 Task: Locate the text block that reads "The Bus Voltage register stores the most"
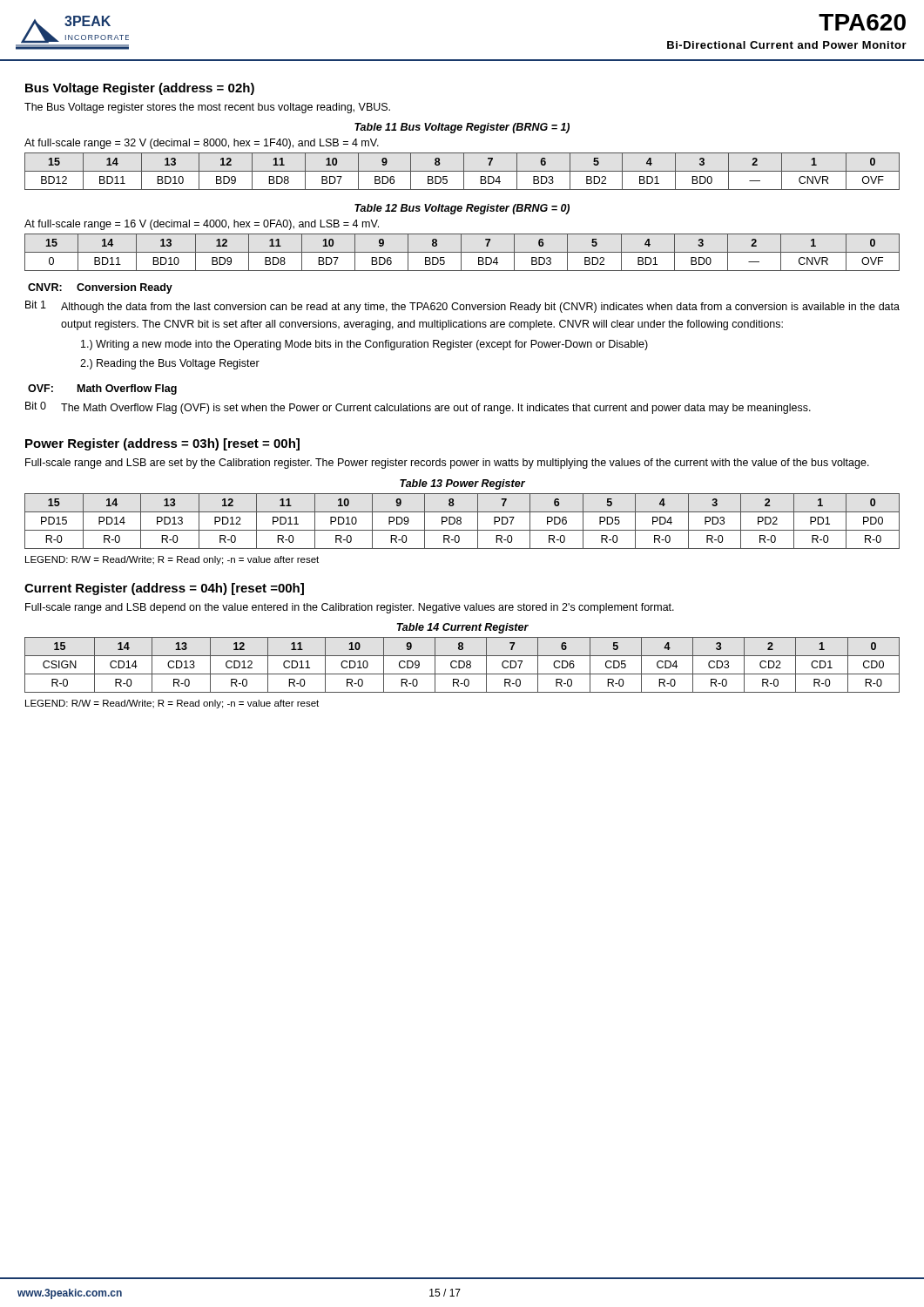(208, 107)
